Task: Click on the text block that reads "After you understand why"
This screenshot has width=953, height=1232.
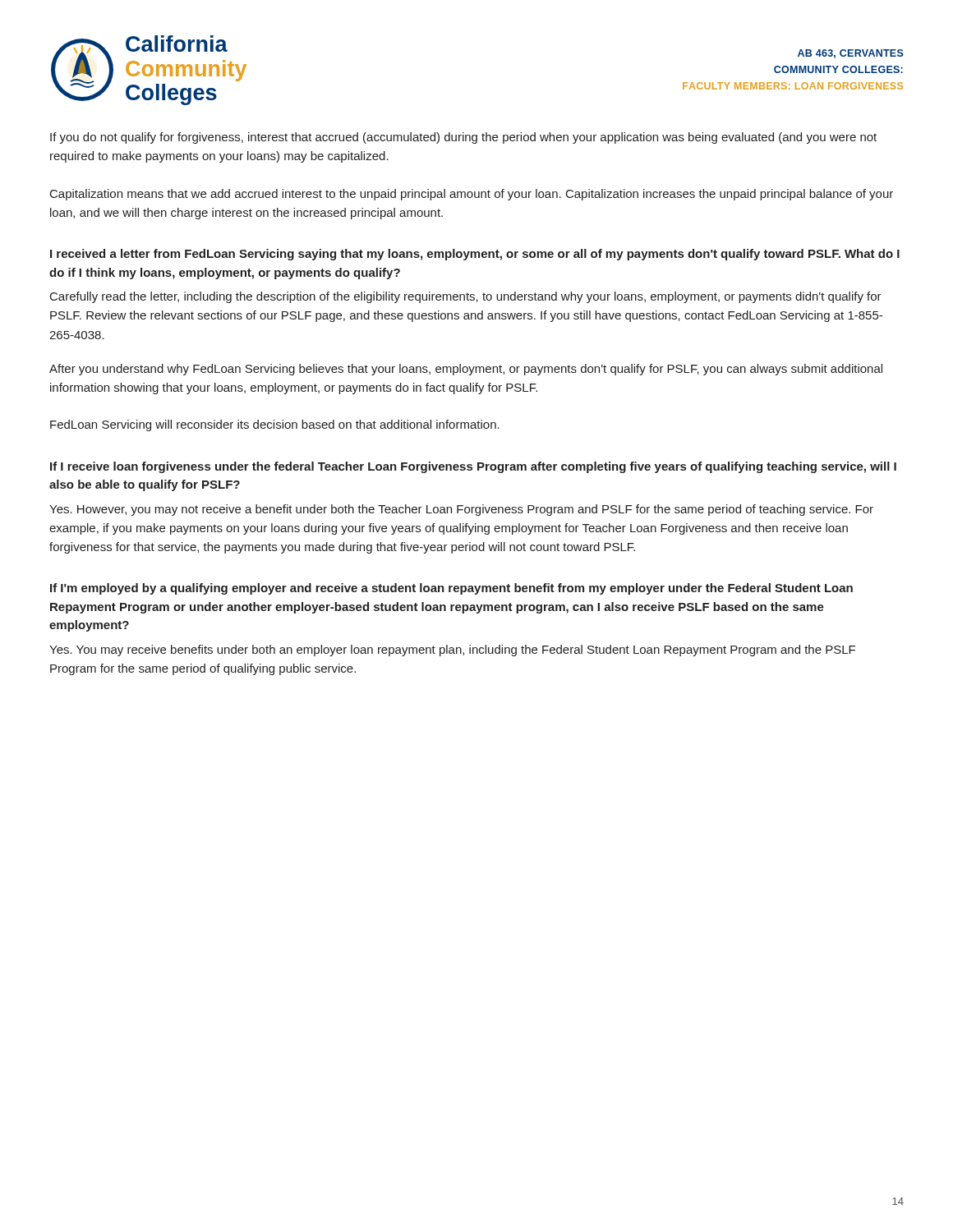Action: 466,378
